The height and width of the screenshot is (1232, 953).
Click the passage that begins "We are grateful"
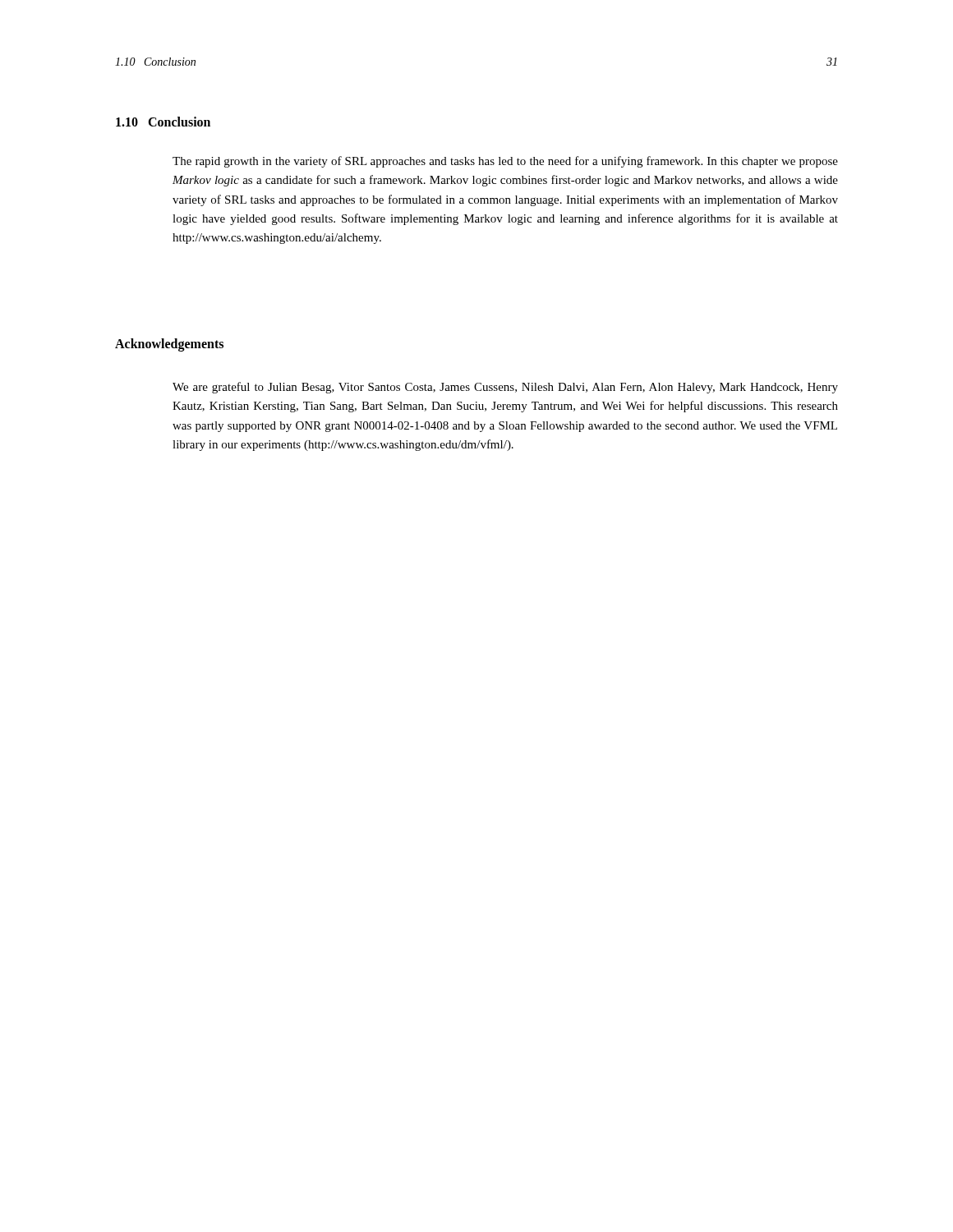click(505, 415)
